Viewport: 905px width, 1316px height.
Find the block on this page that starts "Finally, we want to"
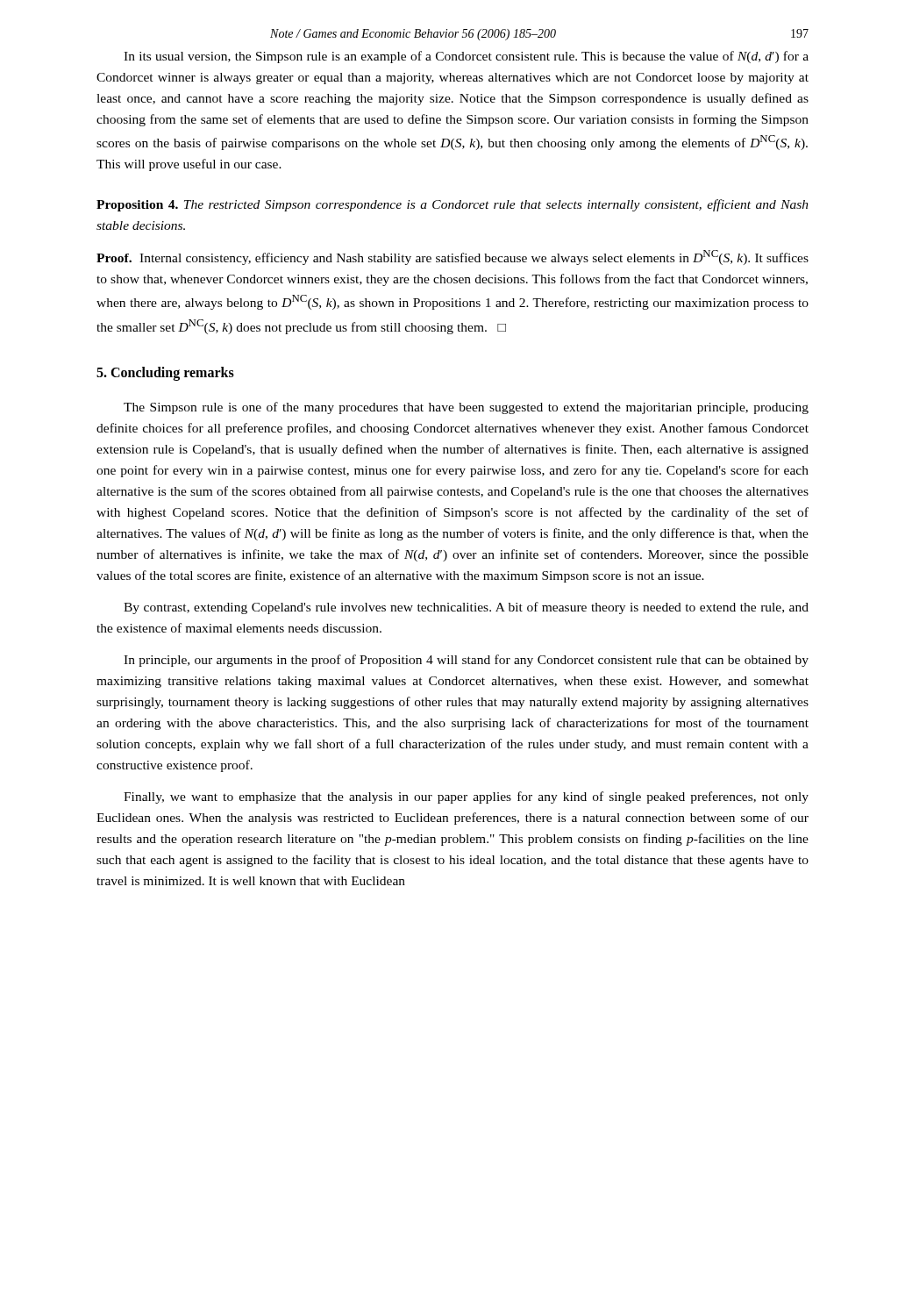pos(452,838)
